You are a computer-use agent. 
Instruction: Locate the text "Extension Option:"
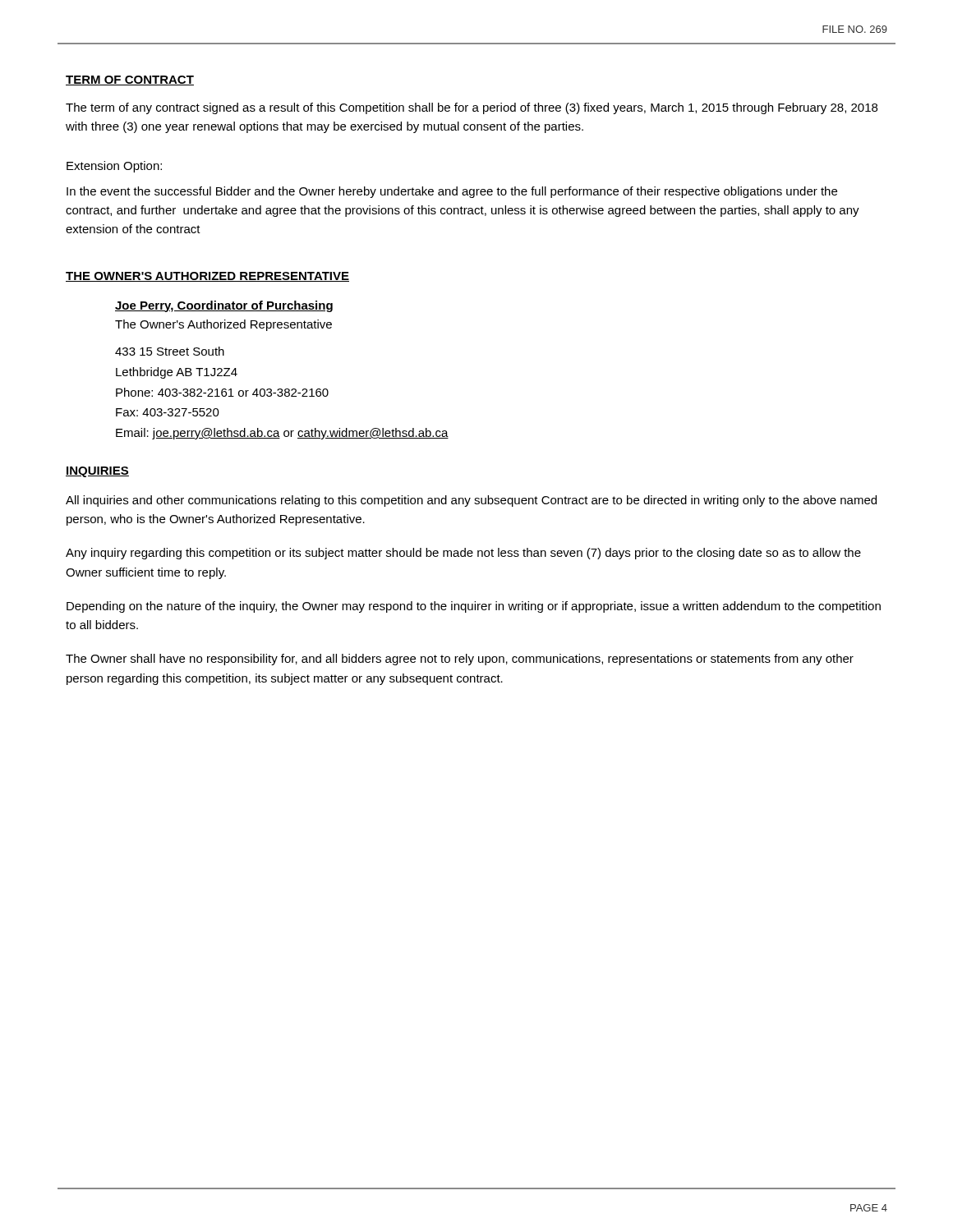click(x=114, y=165)
